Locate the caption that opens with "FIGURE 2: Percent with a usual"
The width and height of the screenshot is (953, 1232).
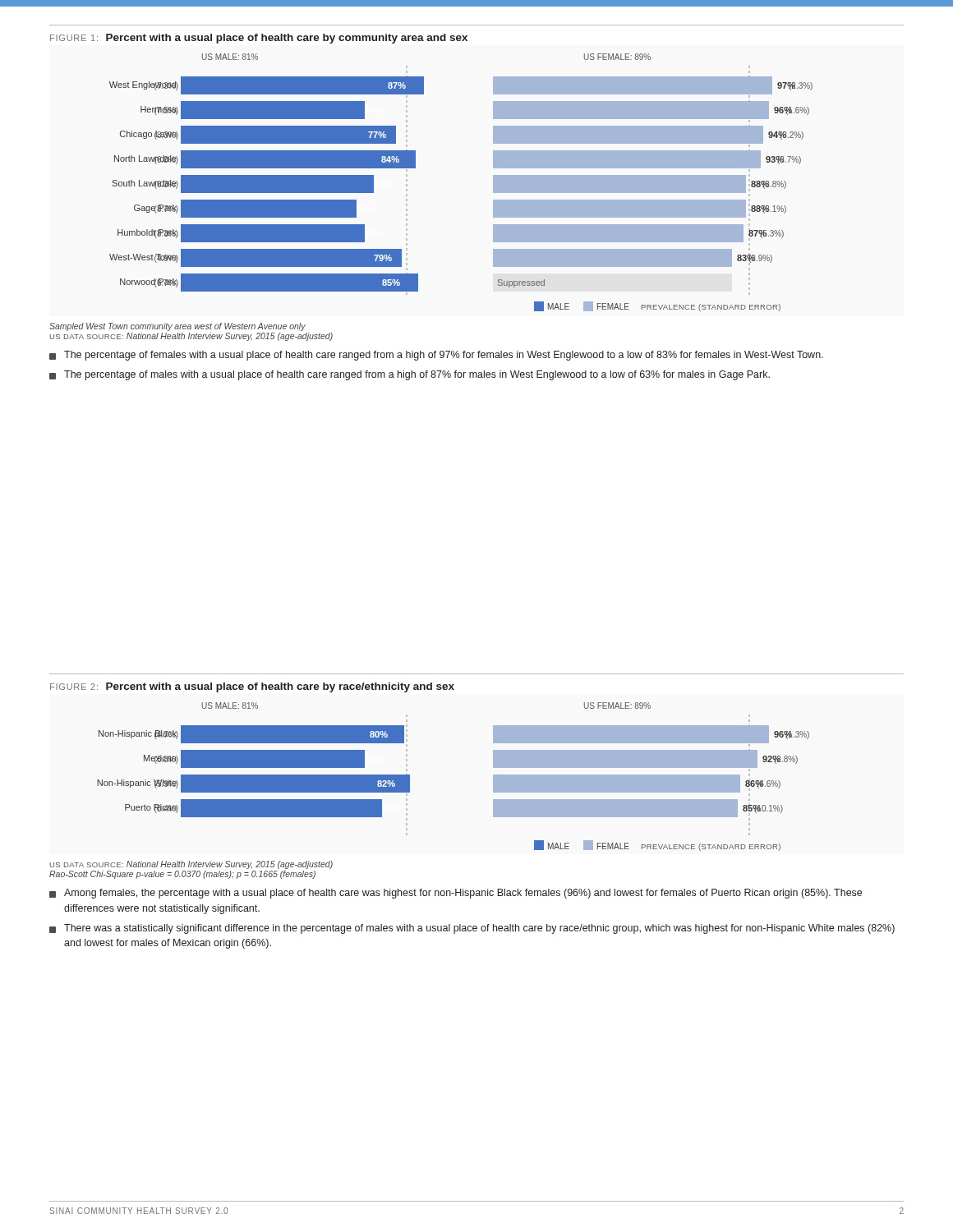pyautogui.click(x=252, y=686)
